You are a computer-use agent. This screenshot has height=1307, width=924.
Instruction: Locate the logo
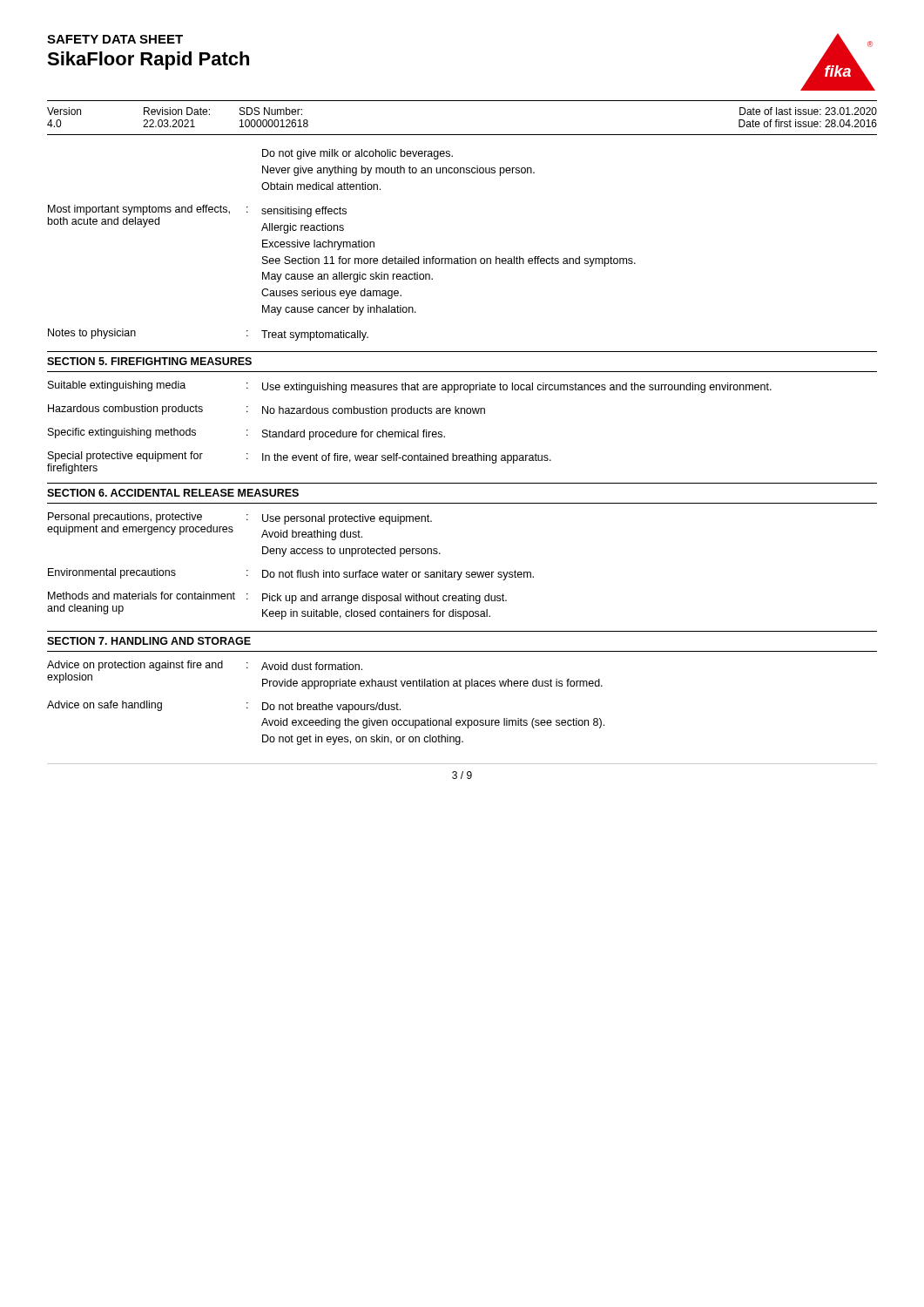838,63
